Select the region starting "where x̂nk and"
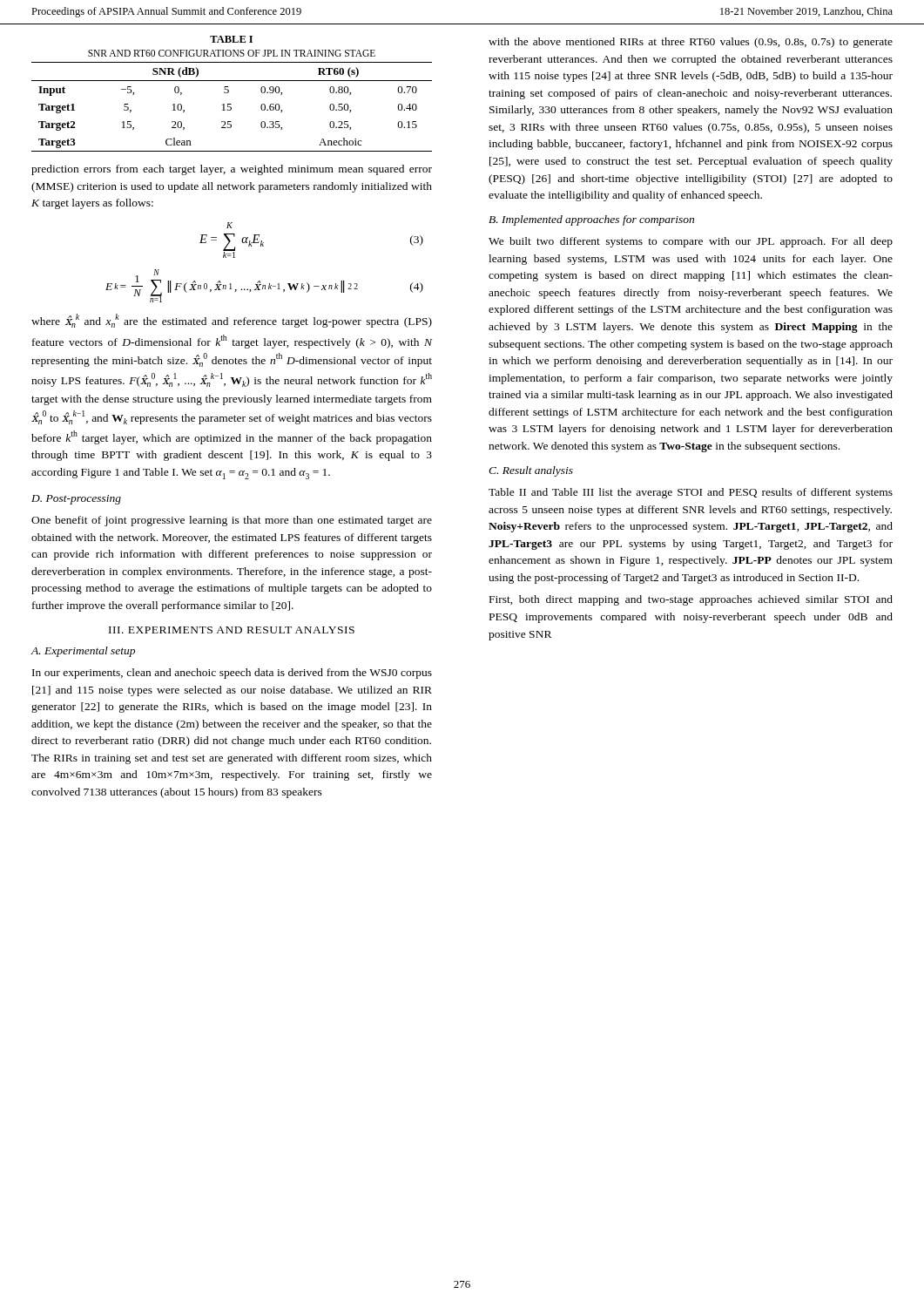Screen dimensions: 1307x924 [x=232, y=397]
